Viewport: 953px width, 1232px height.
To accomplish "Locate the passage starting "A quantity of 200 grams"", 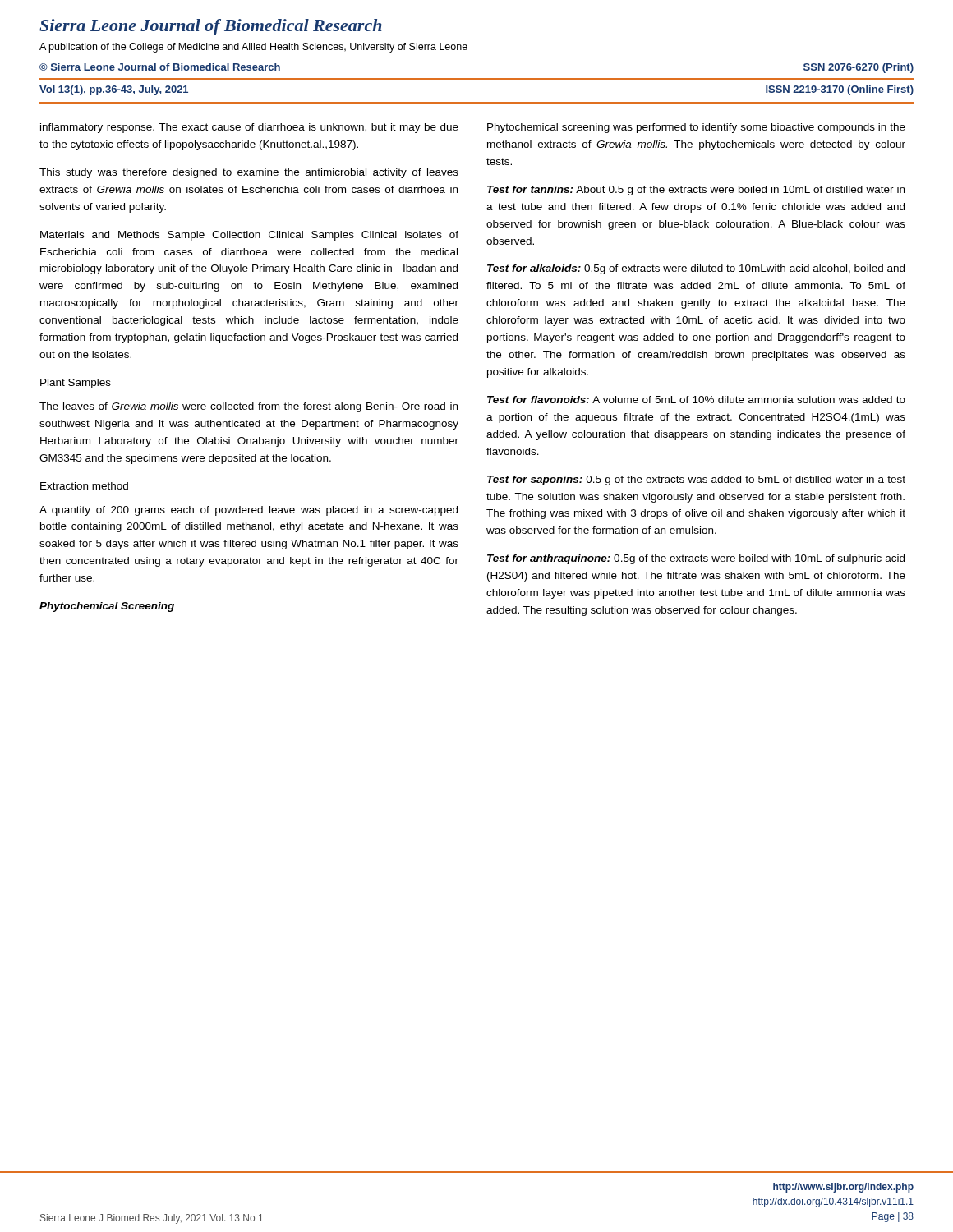I will [x=249, y=544].
